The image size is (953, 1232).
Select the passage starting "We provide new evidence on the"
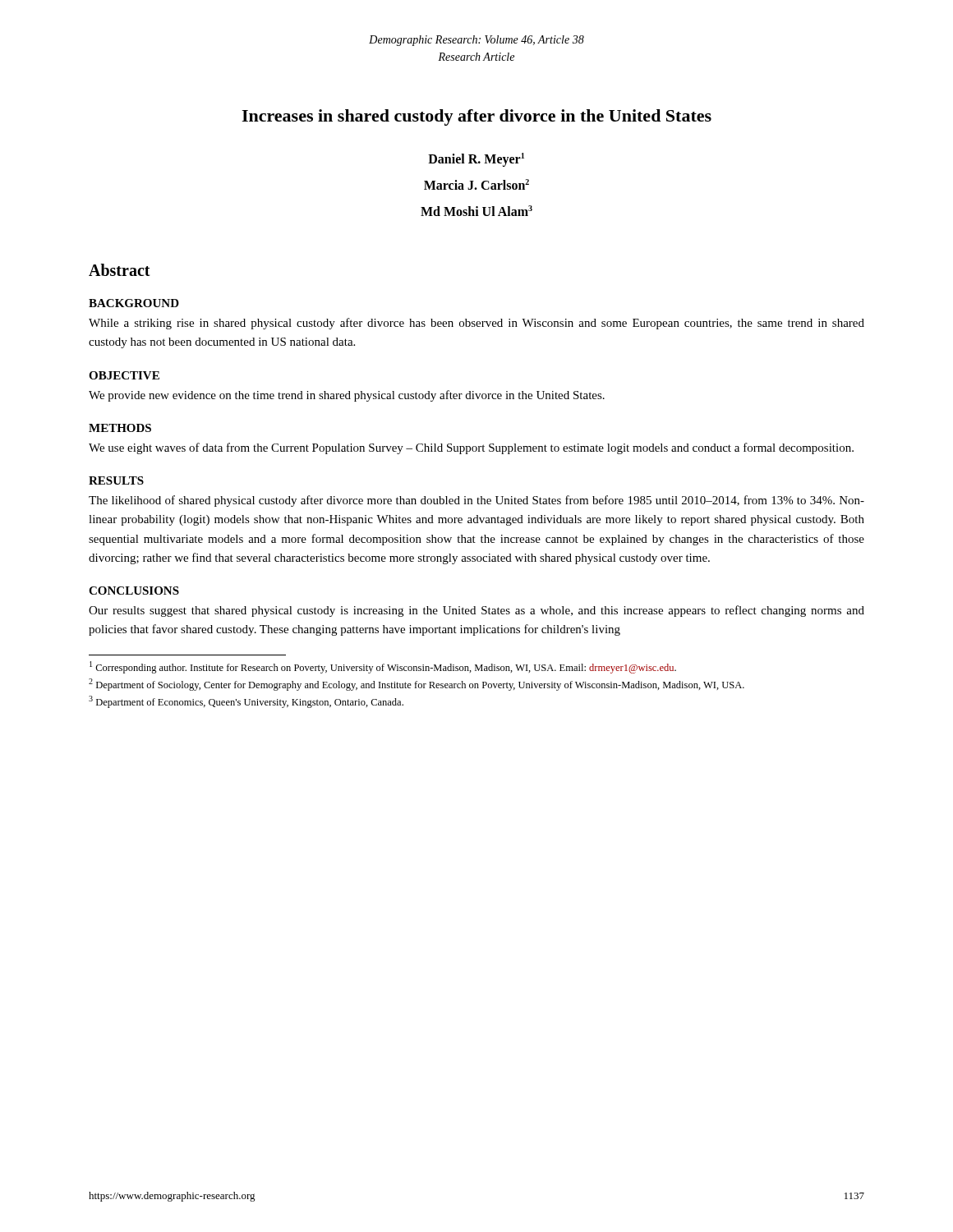tap(347, 395)
